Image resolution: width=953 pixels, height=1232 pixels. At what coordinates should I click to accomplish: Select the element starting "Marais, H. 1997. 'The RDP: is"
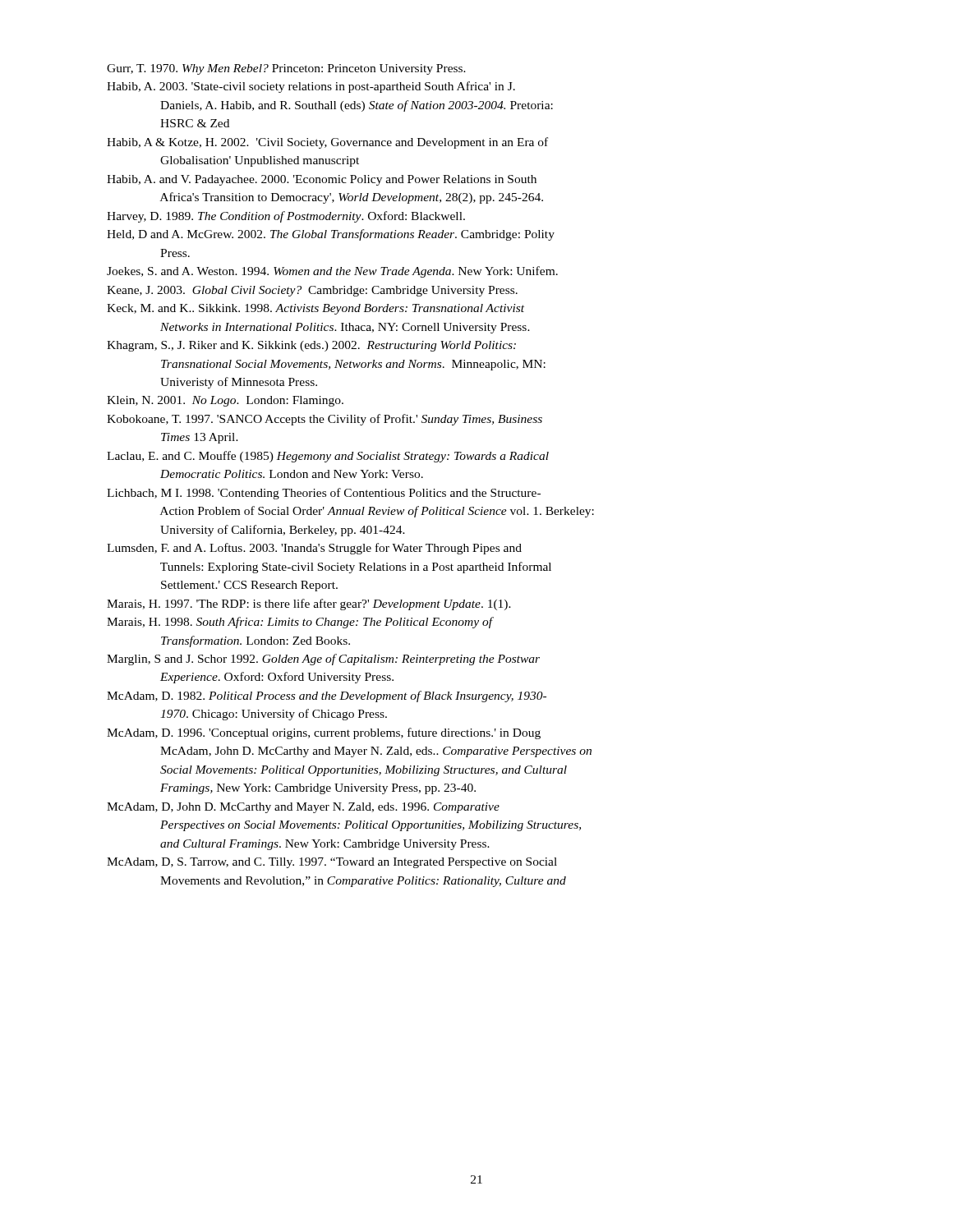[309, 603]
